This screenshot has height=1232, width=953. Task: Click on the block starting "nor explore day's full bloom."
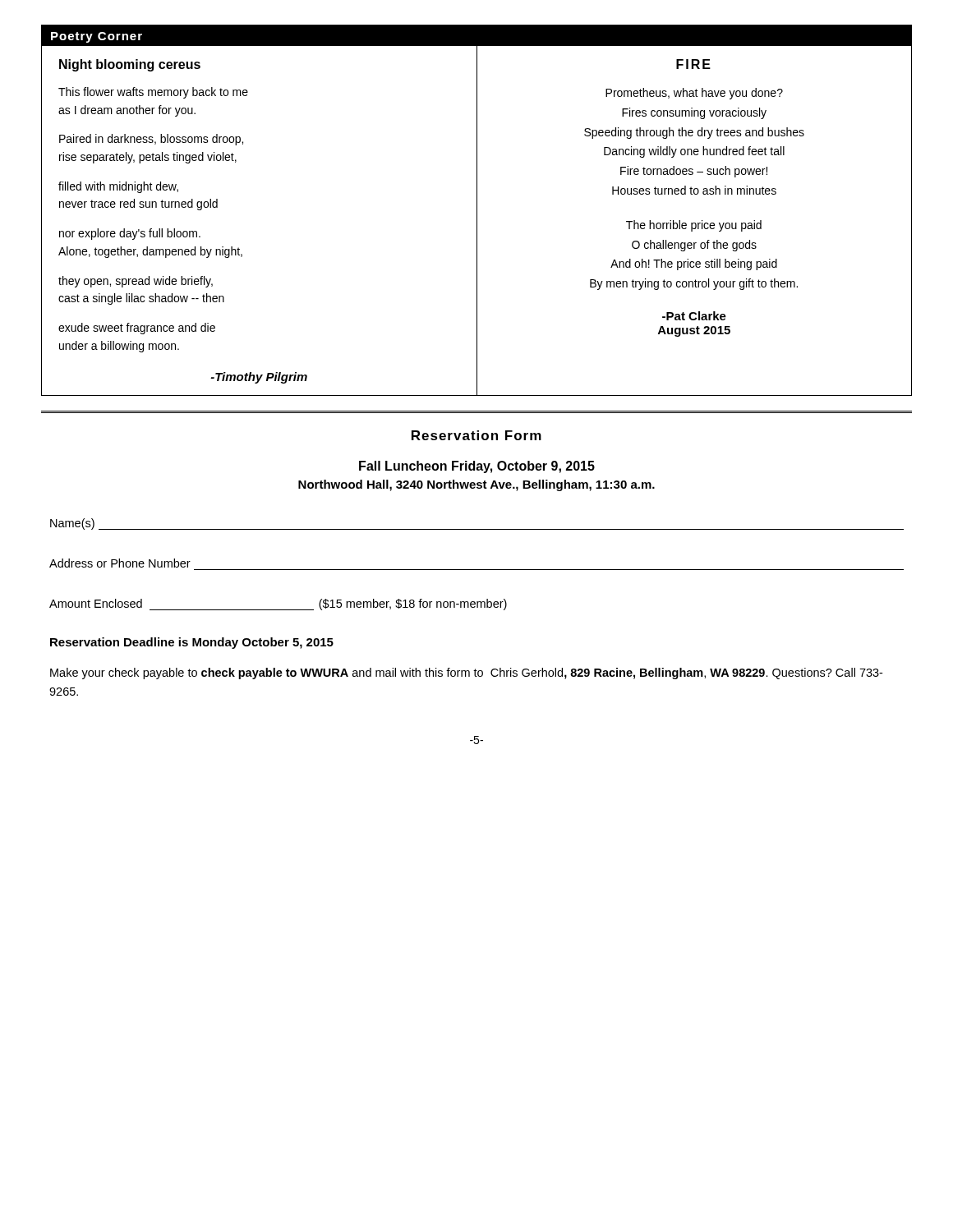click(151, 242)
